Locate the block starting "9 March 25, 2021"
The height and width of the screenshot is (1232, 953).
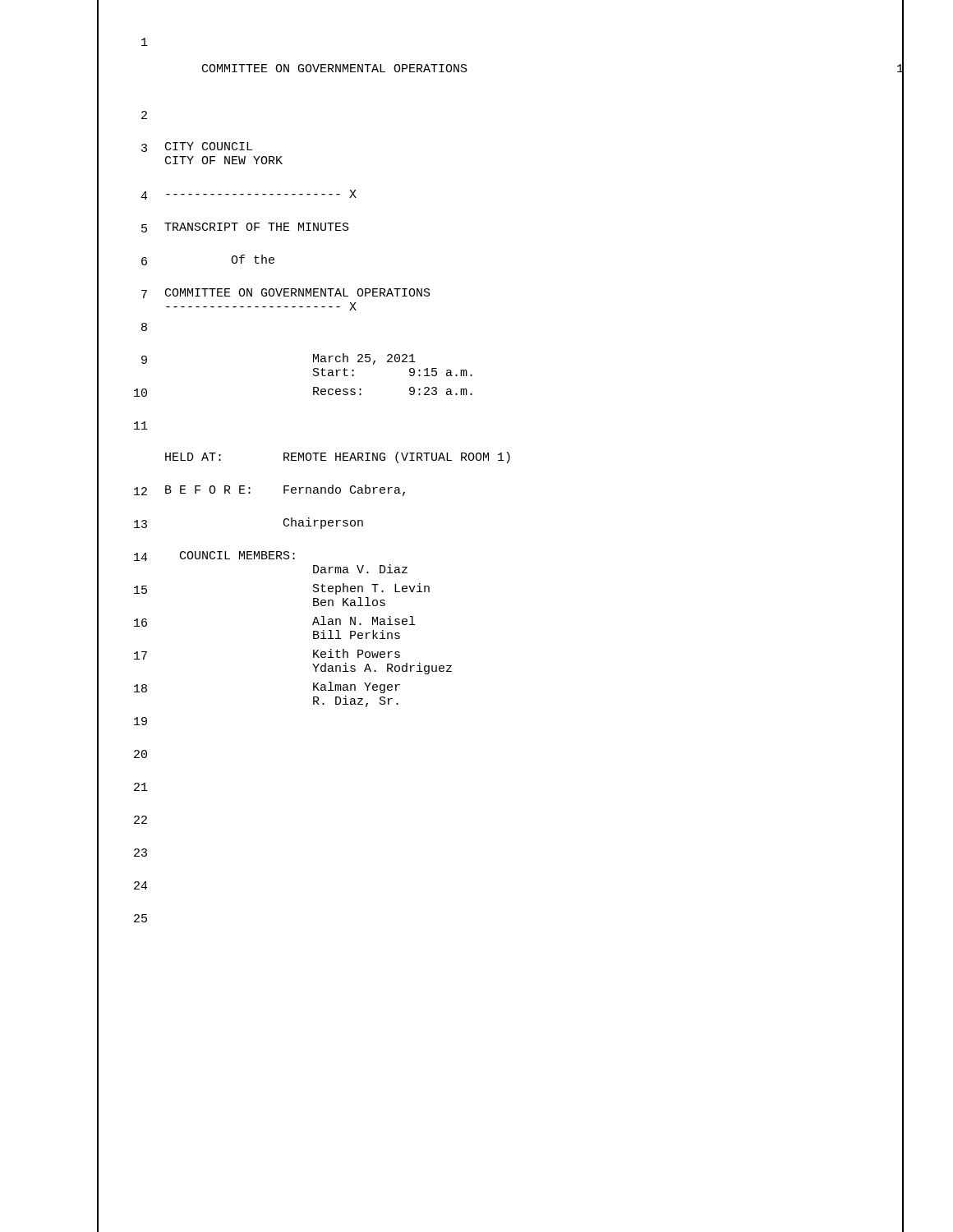pos(144,363)
